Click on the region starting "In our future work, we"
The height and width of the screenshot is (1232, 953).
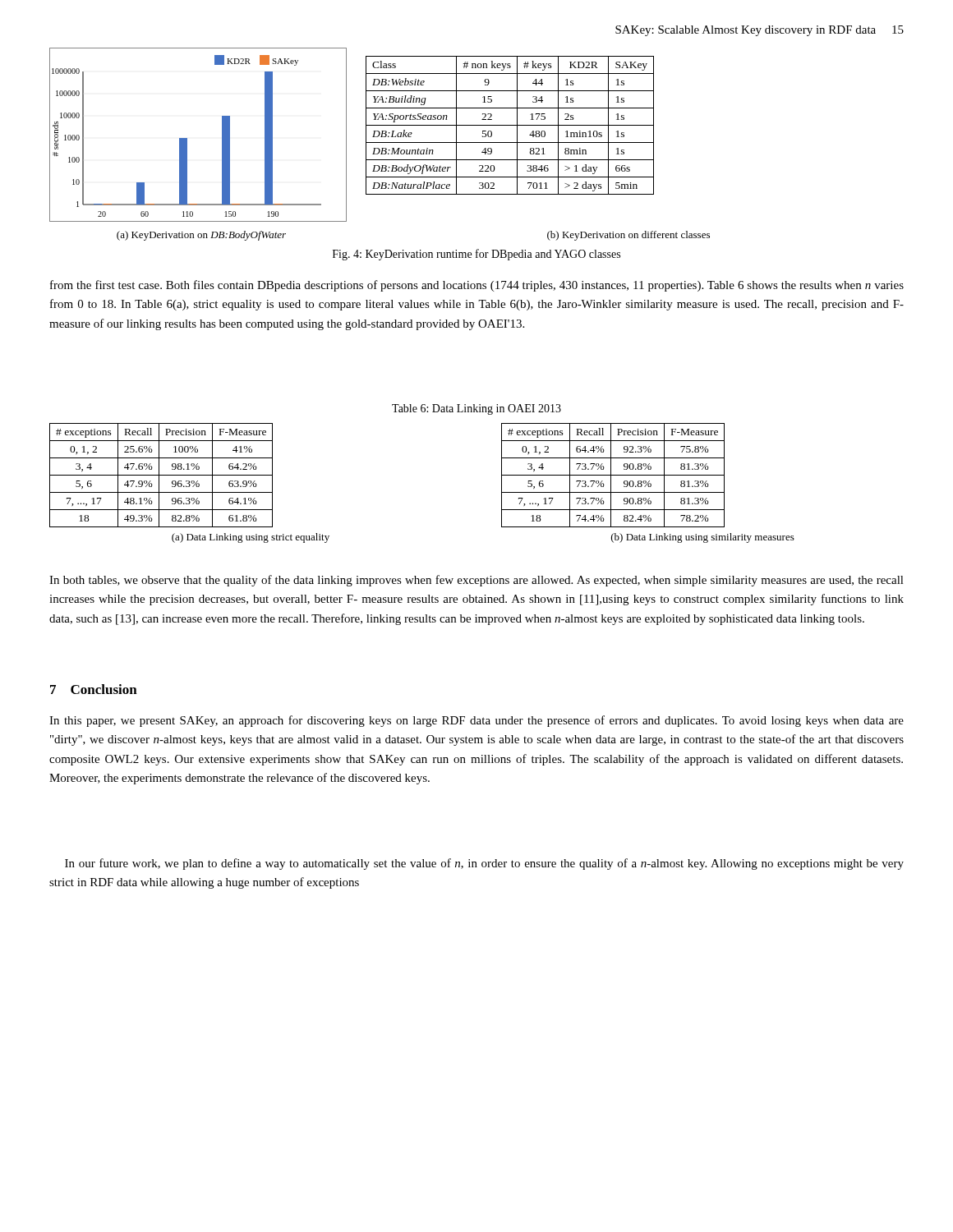click(x=476, y=873)
